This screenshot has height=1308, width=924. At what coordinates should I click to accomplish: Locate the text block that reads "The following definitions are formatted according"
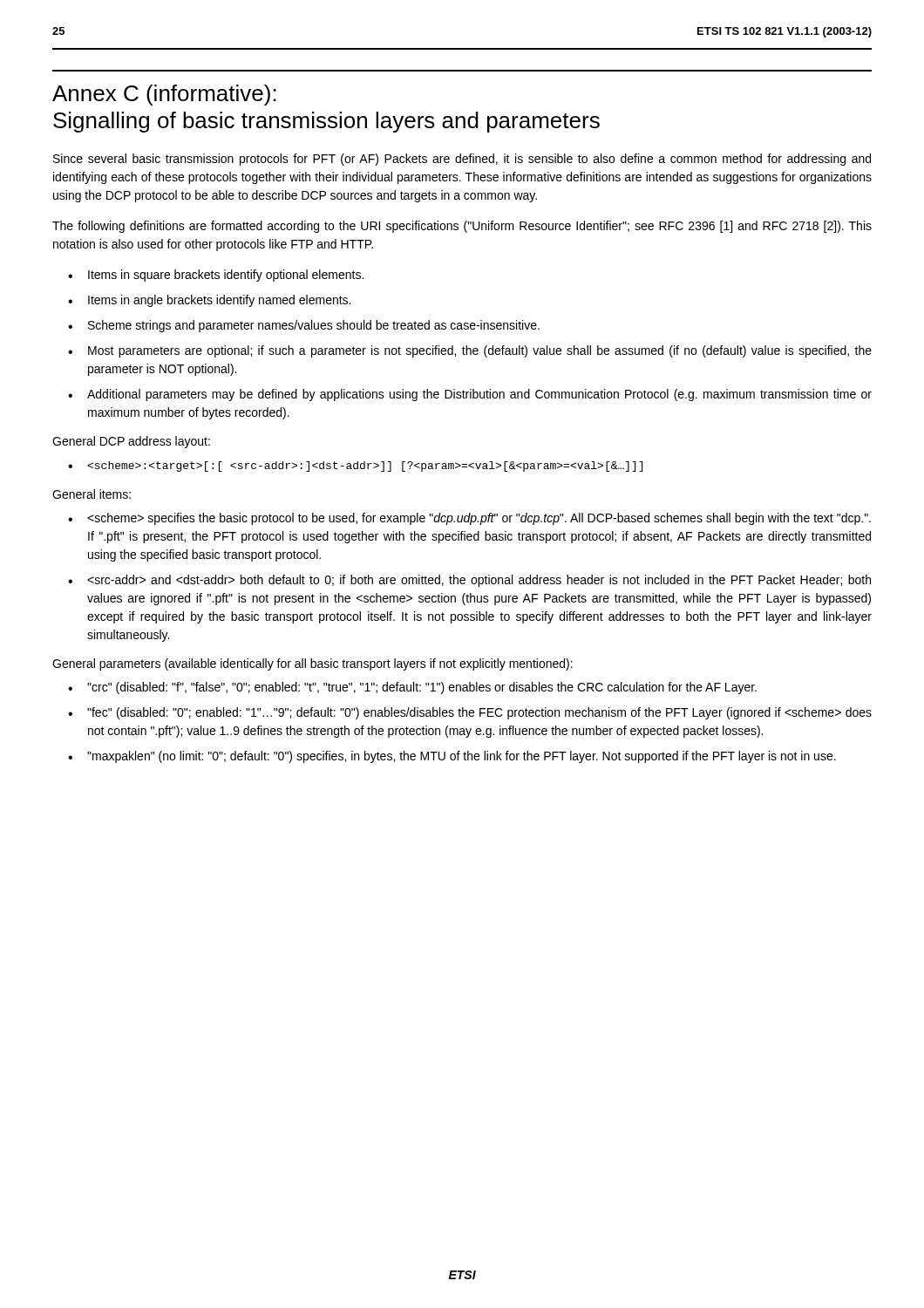(x=462, y=236)
